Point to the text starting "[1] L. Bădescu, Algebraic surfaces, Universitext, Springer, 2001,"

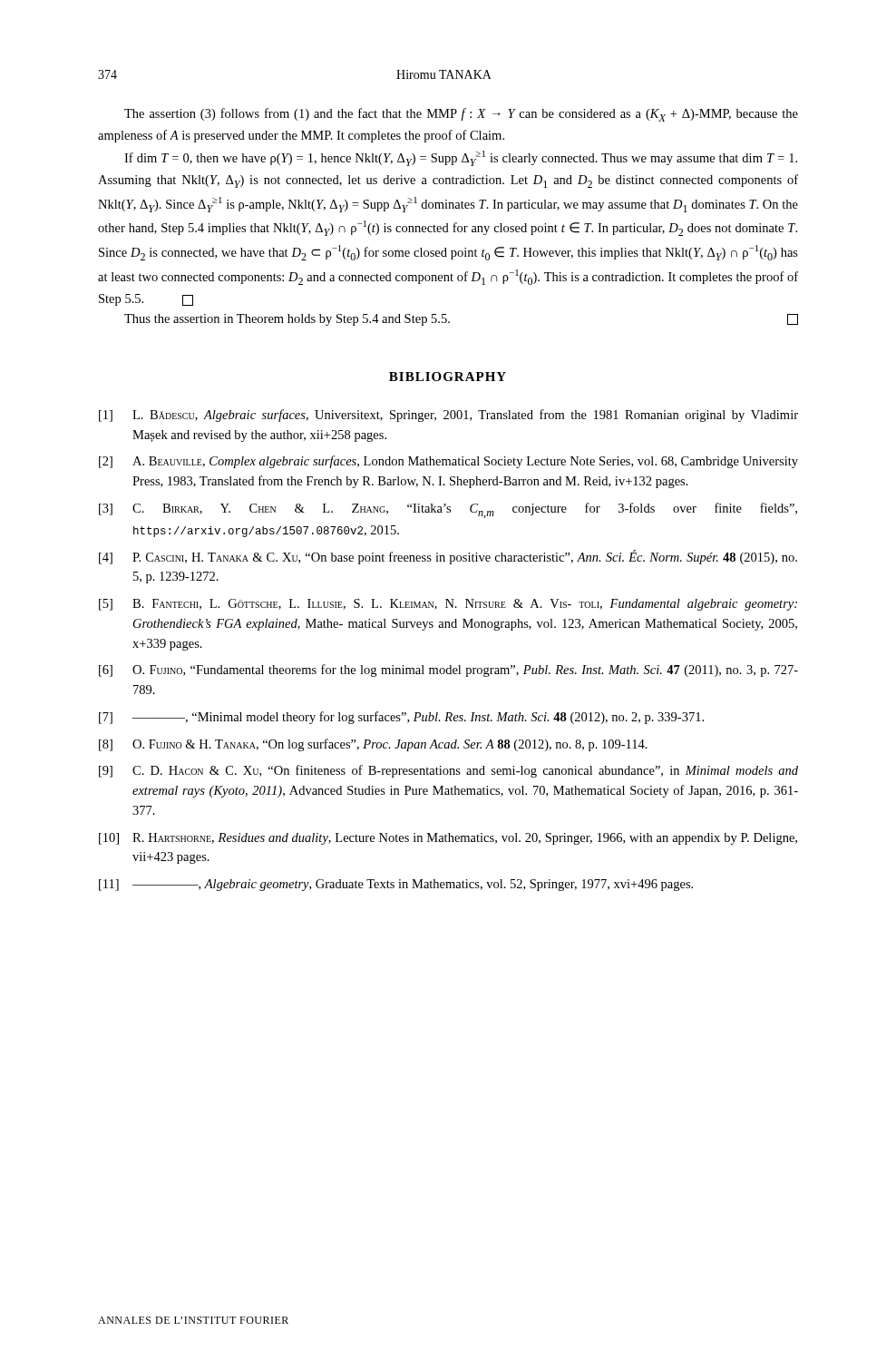point(448,425)
